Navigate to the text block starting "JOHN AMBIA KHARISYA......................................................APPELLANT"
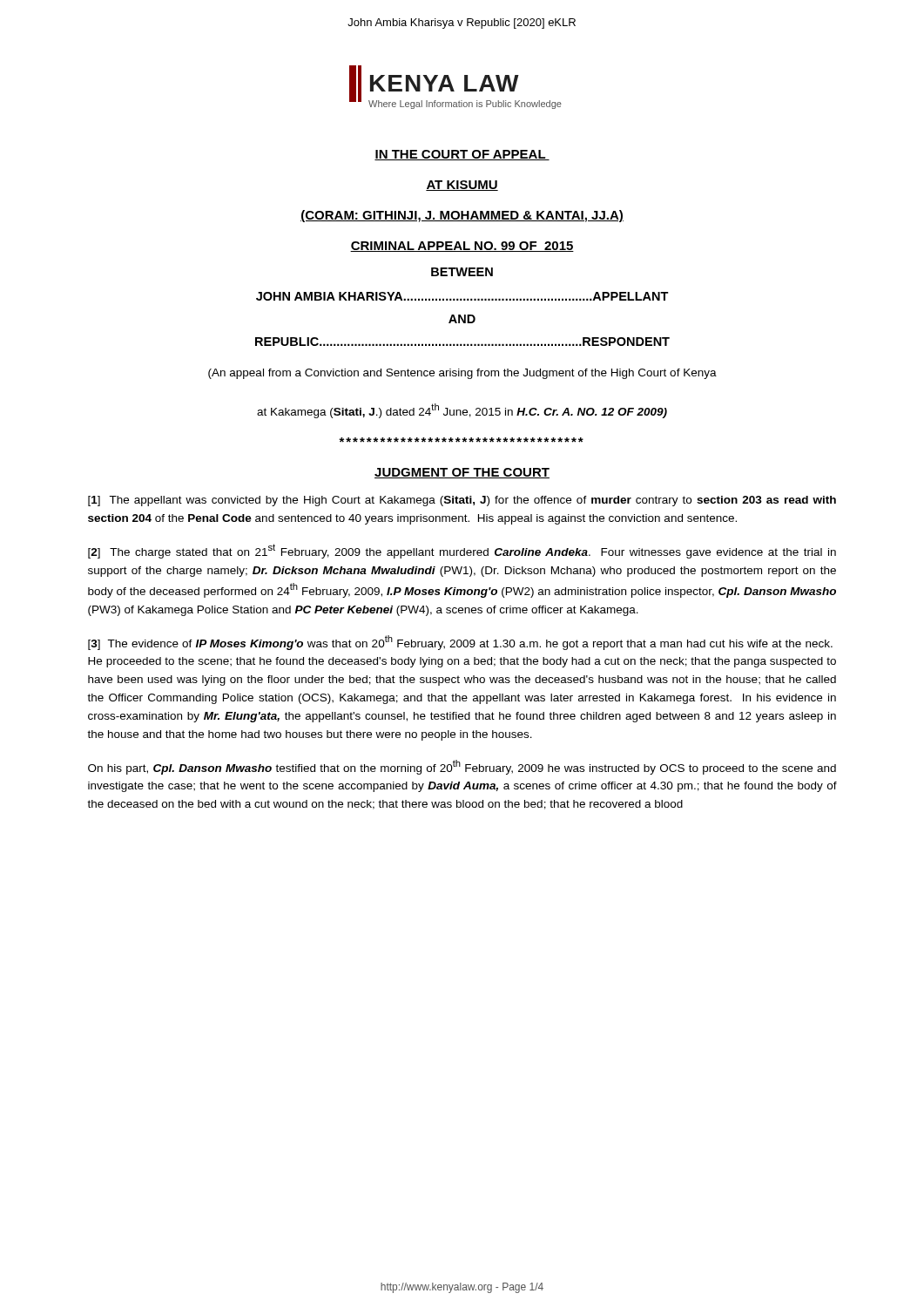Screen dimensions: 1307x924 point(462,296)
